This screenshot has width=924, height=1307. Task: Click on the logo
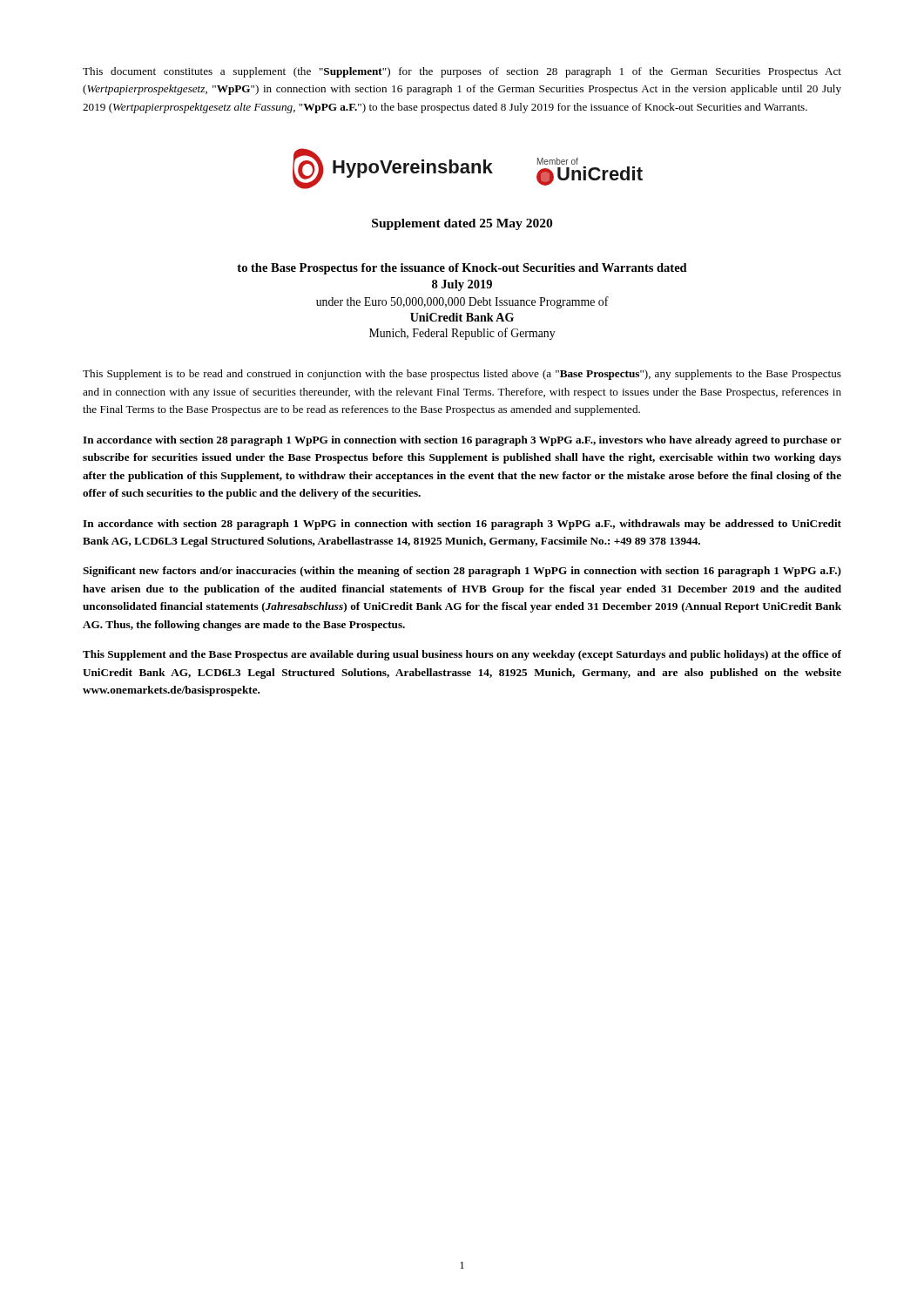pos(462,171)
